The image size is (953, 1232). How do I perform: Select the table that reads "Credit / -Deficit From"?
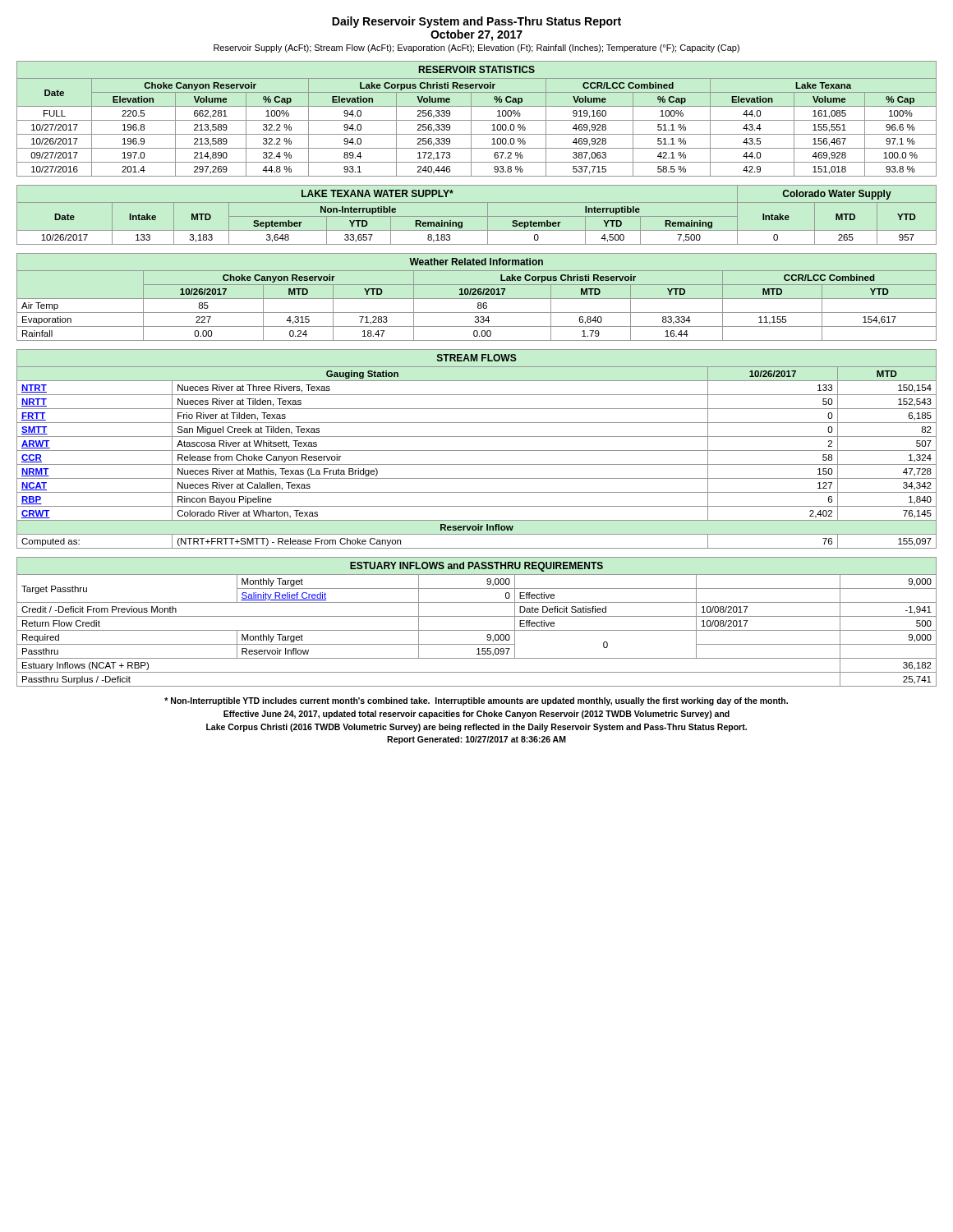point(476,622)
